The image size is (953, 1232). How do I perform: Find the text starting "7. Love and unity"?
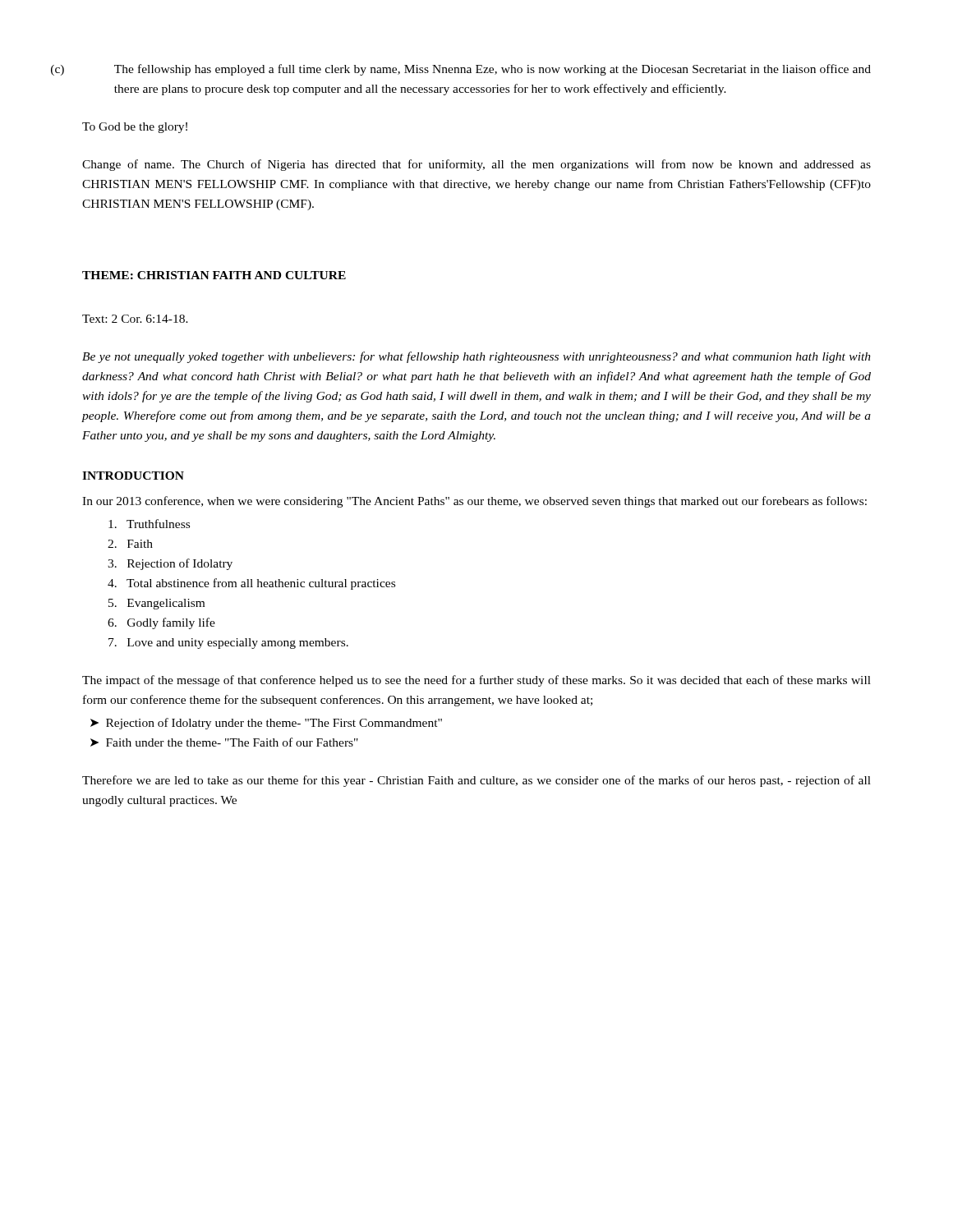click(228, 642)
